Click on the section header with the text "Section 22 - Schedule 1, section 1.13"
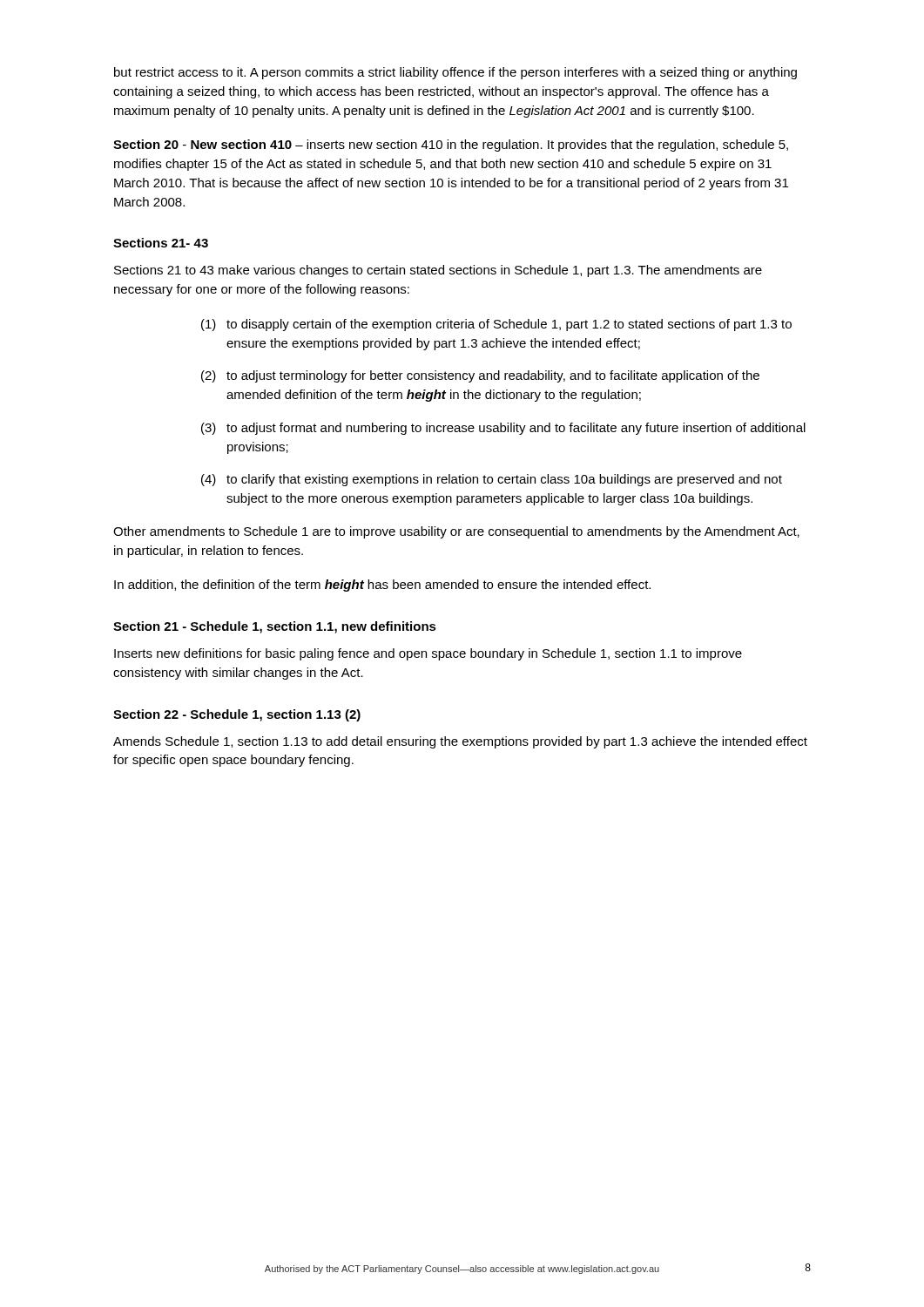The image size is (924, 1307). (x=237, y=714)
